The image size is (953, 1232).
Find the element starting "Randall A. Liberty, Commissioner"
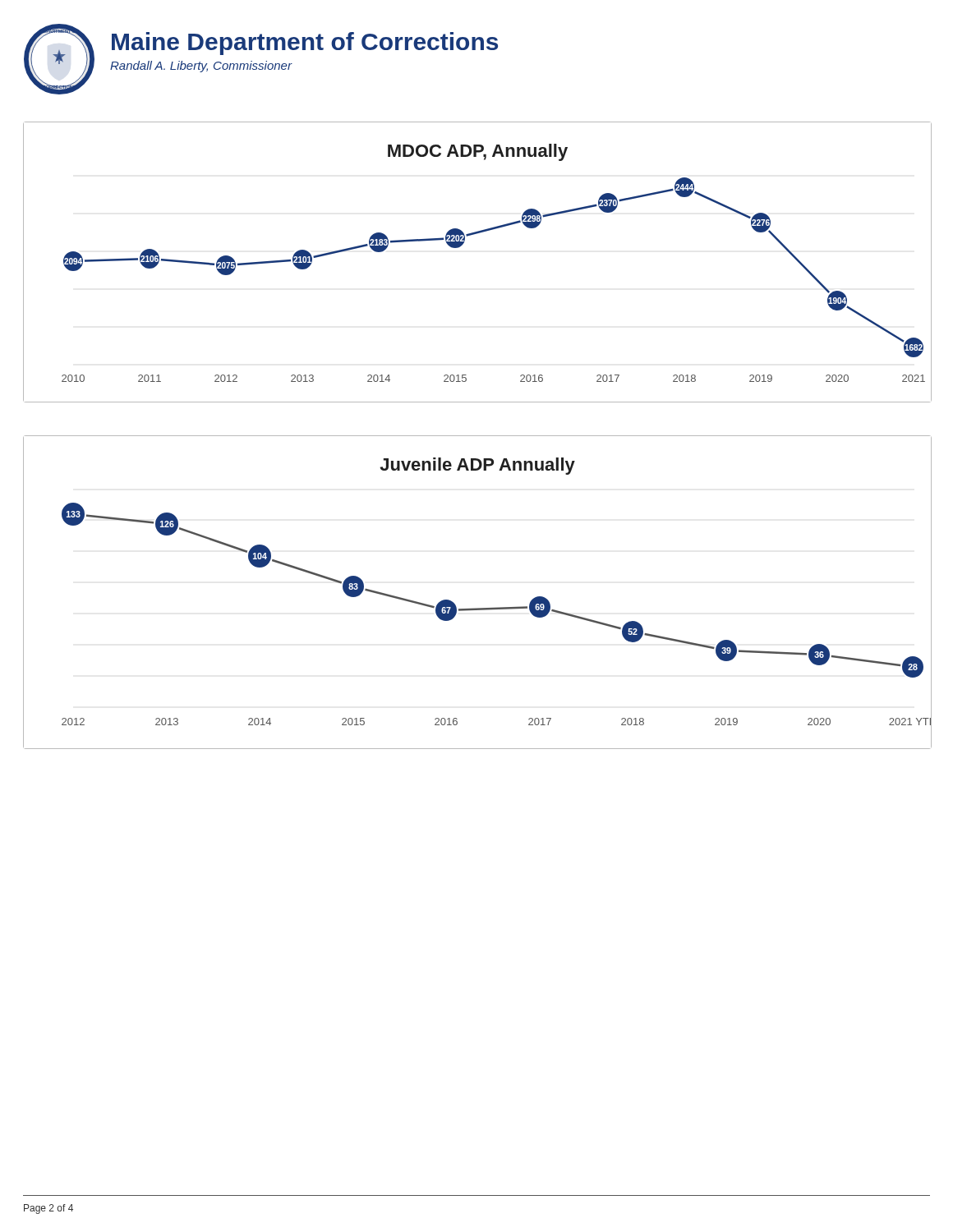[201, 65]
